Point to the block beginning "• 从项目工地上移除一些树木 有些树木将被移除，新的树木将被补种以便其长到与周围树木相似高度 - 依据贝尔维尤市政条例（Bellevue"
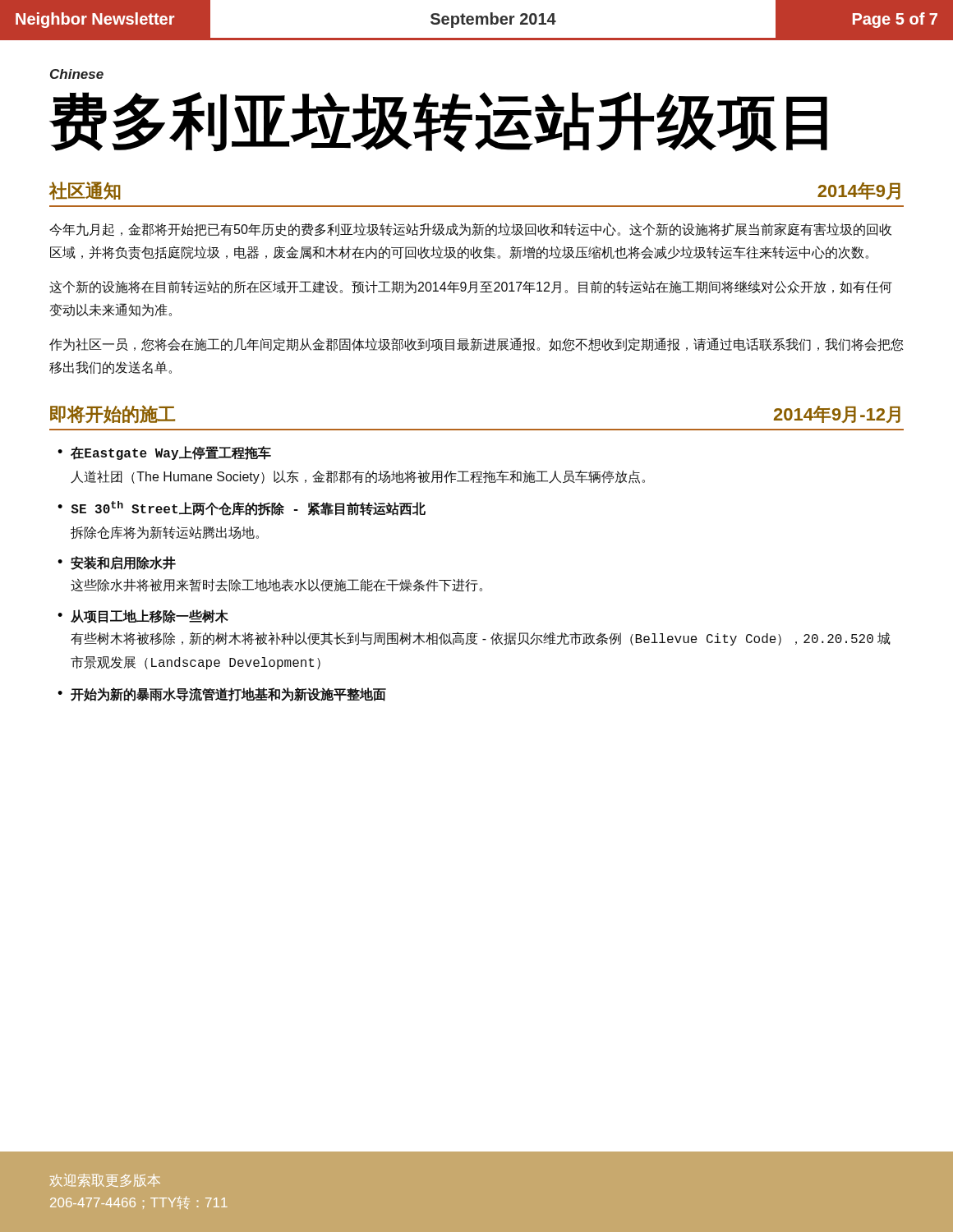 click(x=481, y=640)
